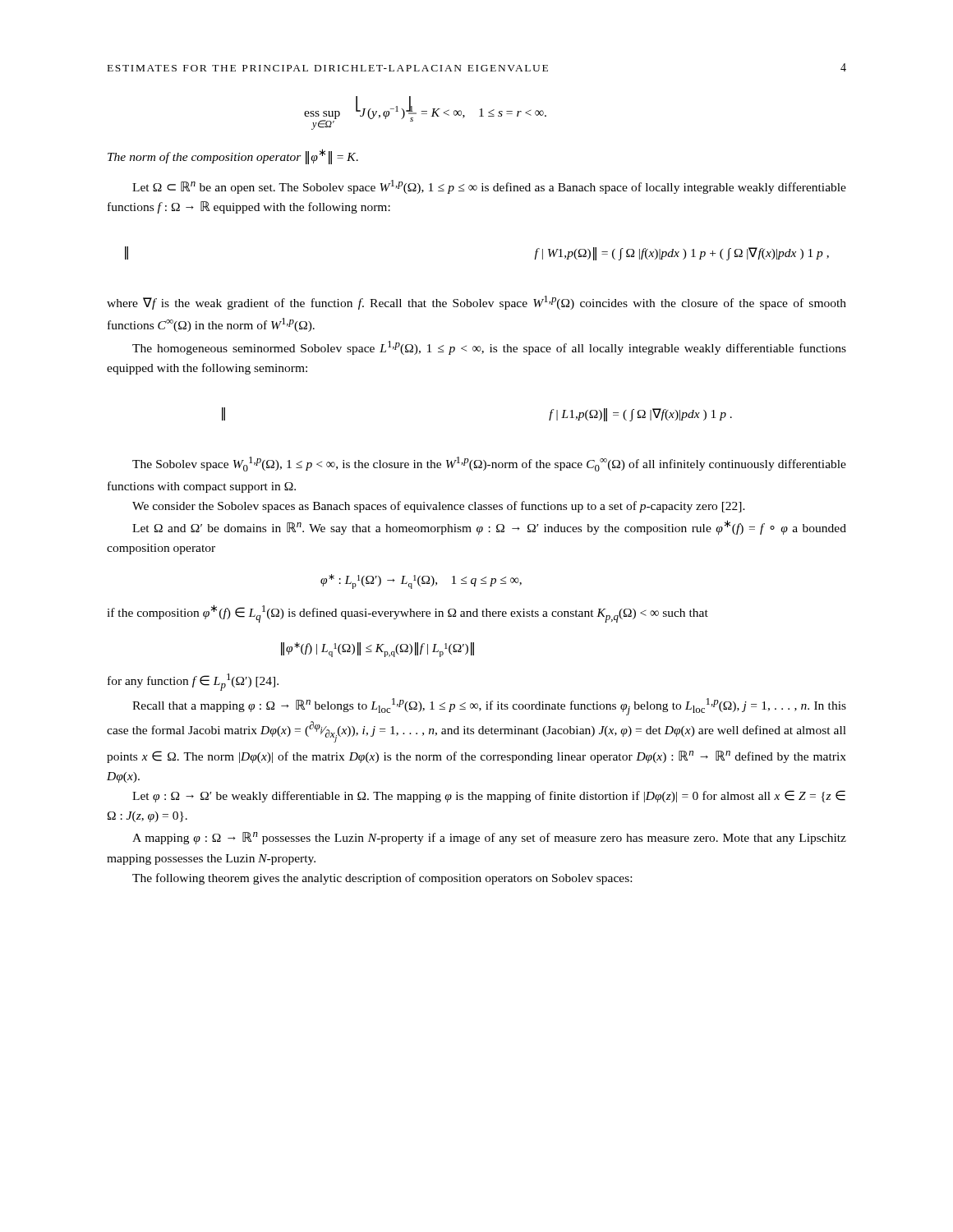The image size is (953, 1232).
Task: Find the text block that reads "The homogeneous seminormed Sobolev space"
Action: click(476, 357)
